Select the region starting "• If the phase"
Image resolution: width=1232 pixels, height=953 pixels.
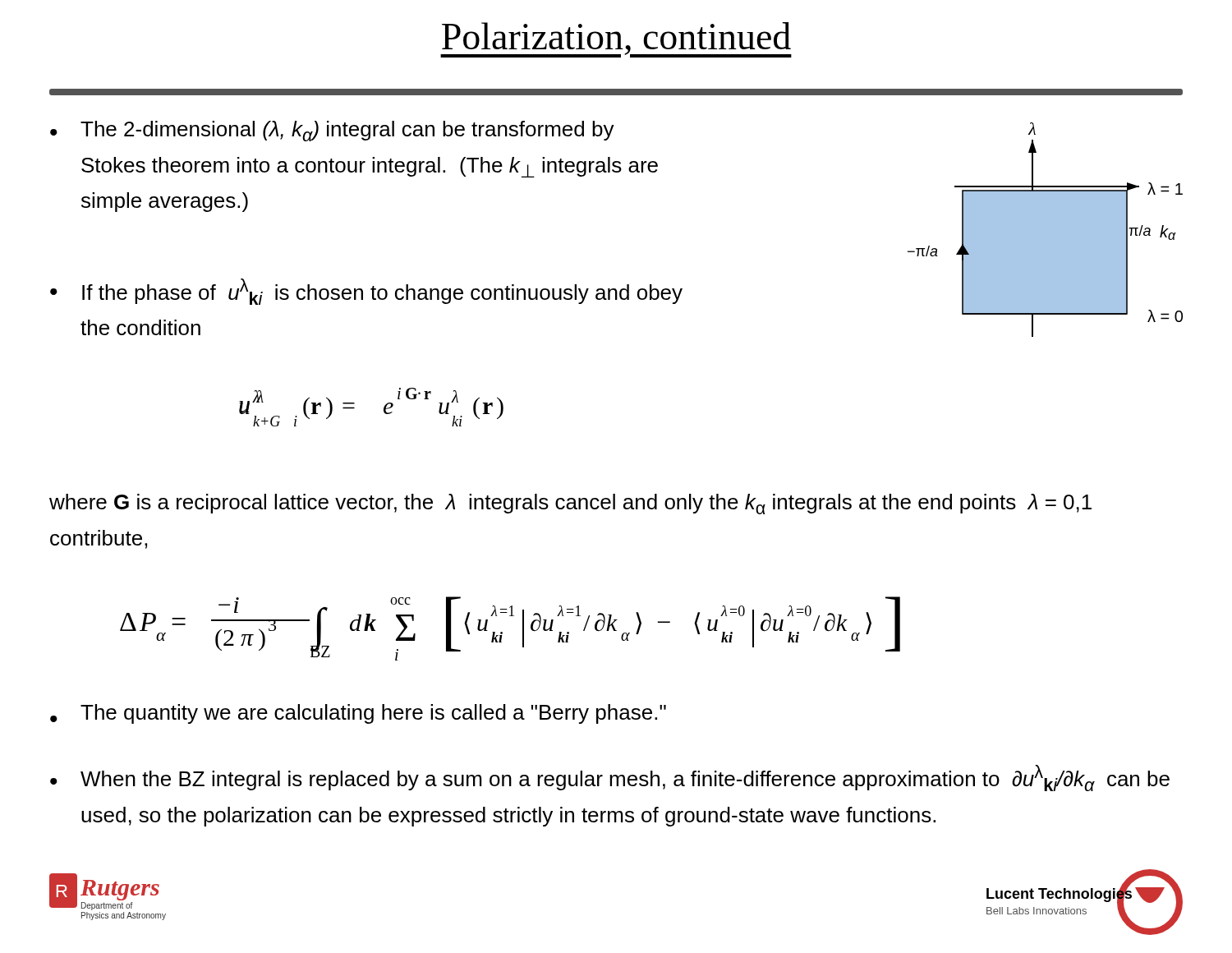pos(378,309)
